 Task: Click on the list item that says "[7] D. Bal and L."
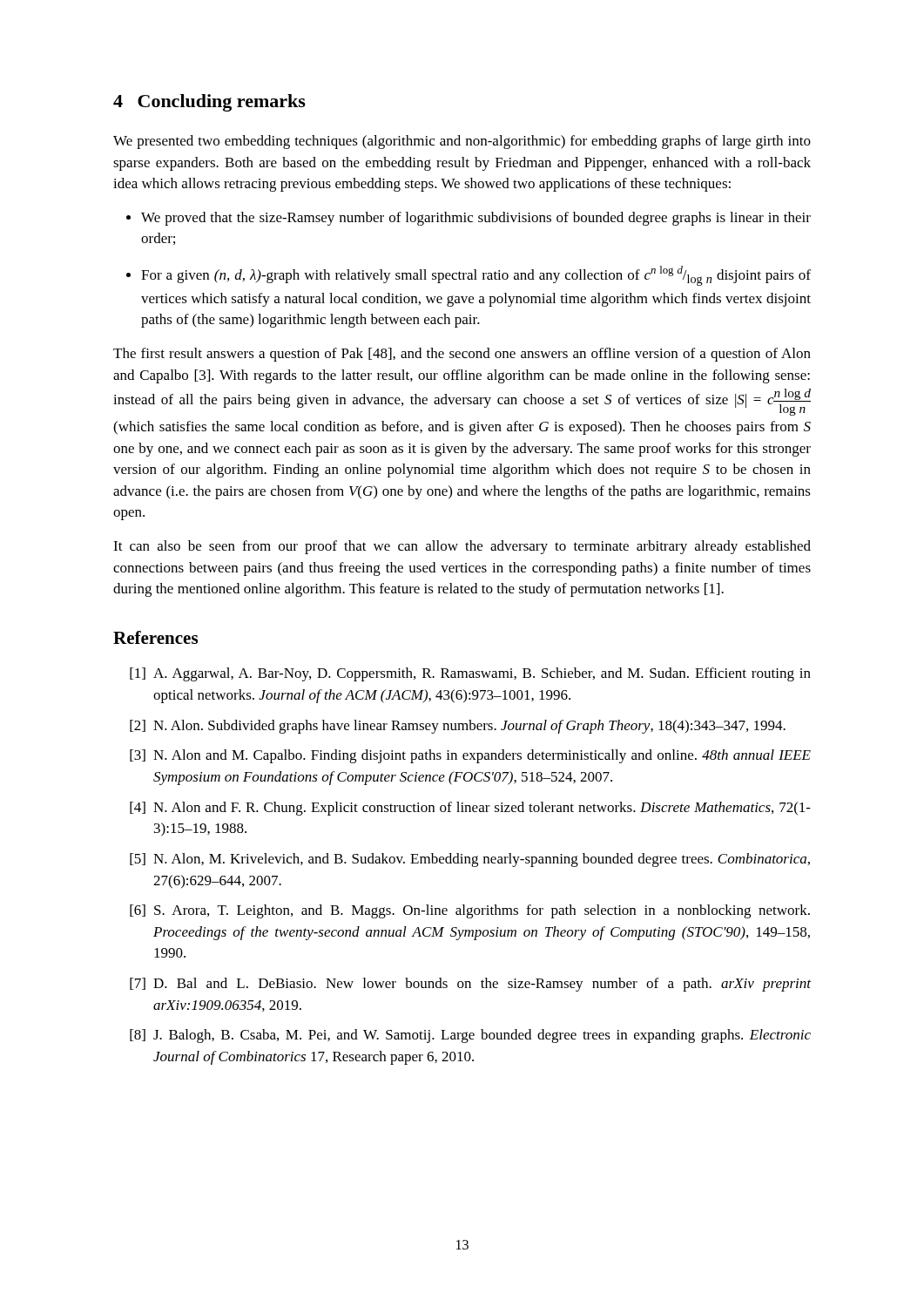tap(462, 995)
